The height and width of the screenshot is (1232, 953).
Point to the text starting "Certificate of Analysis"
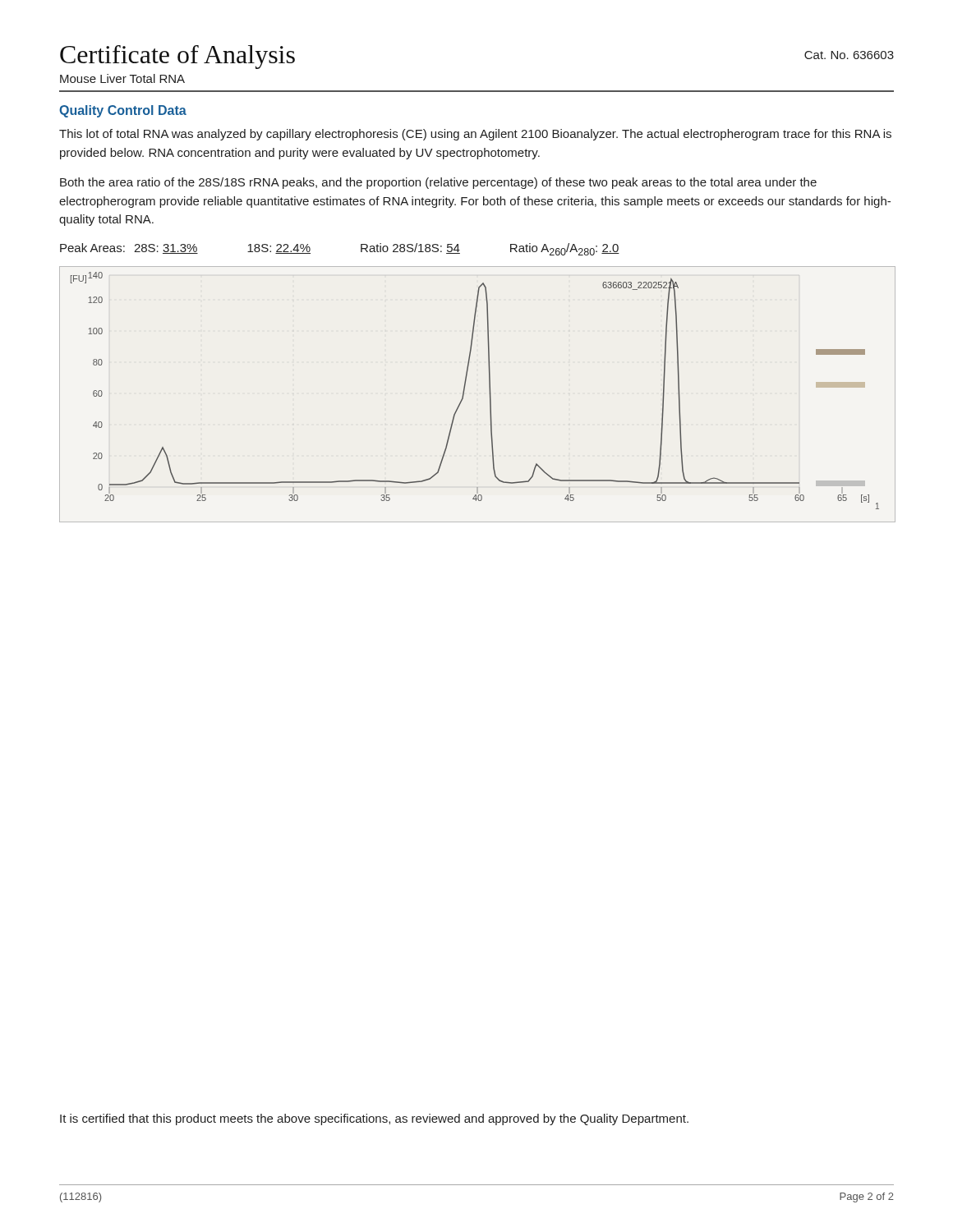coord(177,54)
